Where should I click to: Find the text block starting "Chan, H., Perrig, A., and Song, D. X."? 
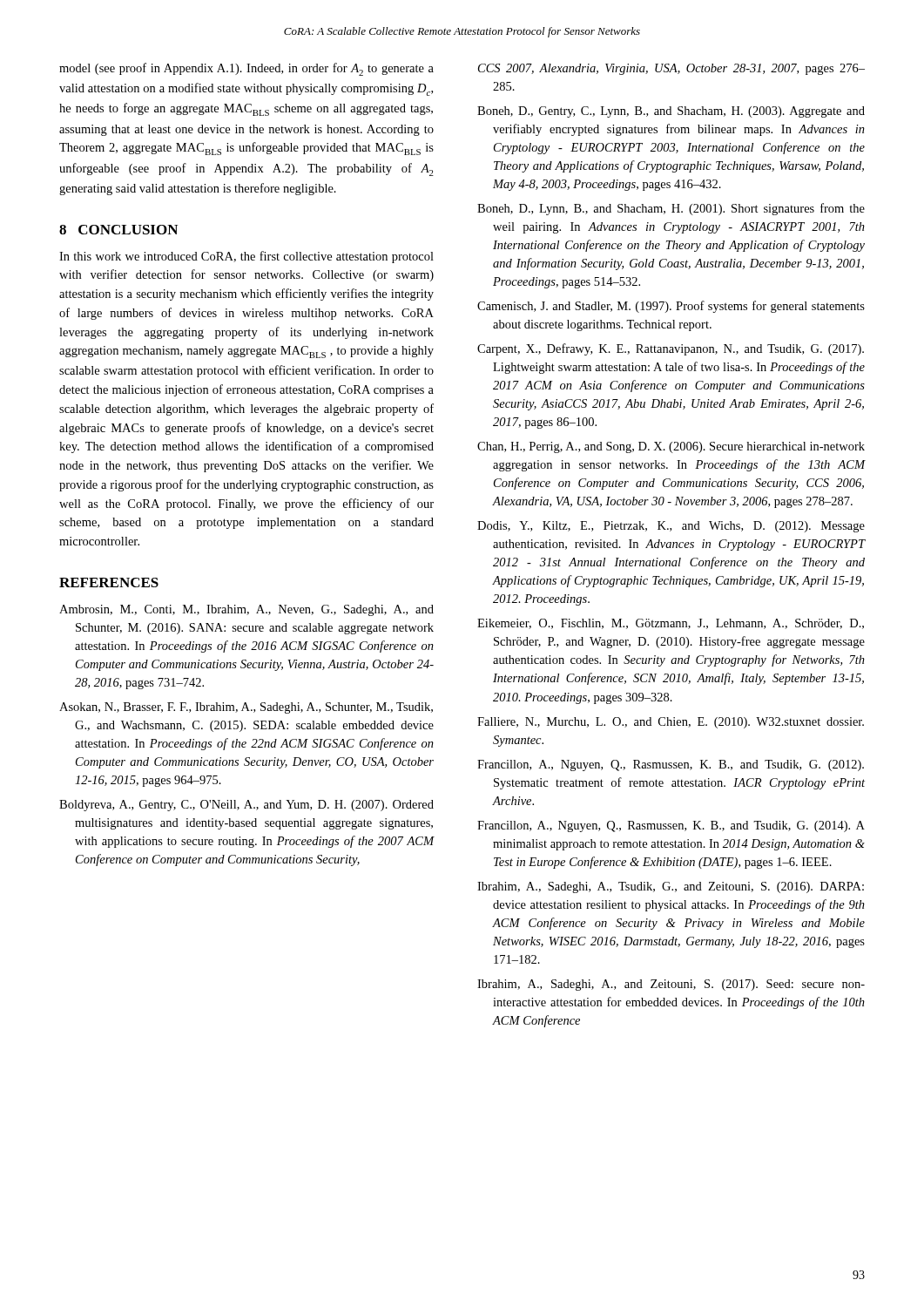(x=671, y=474)
